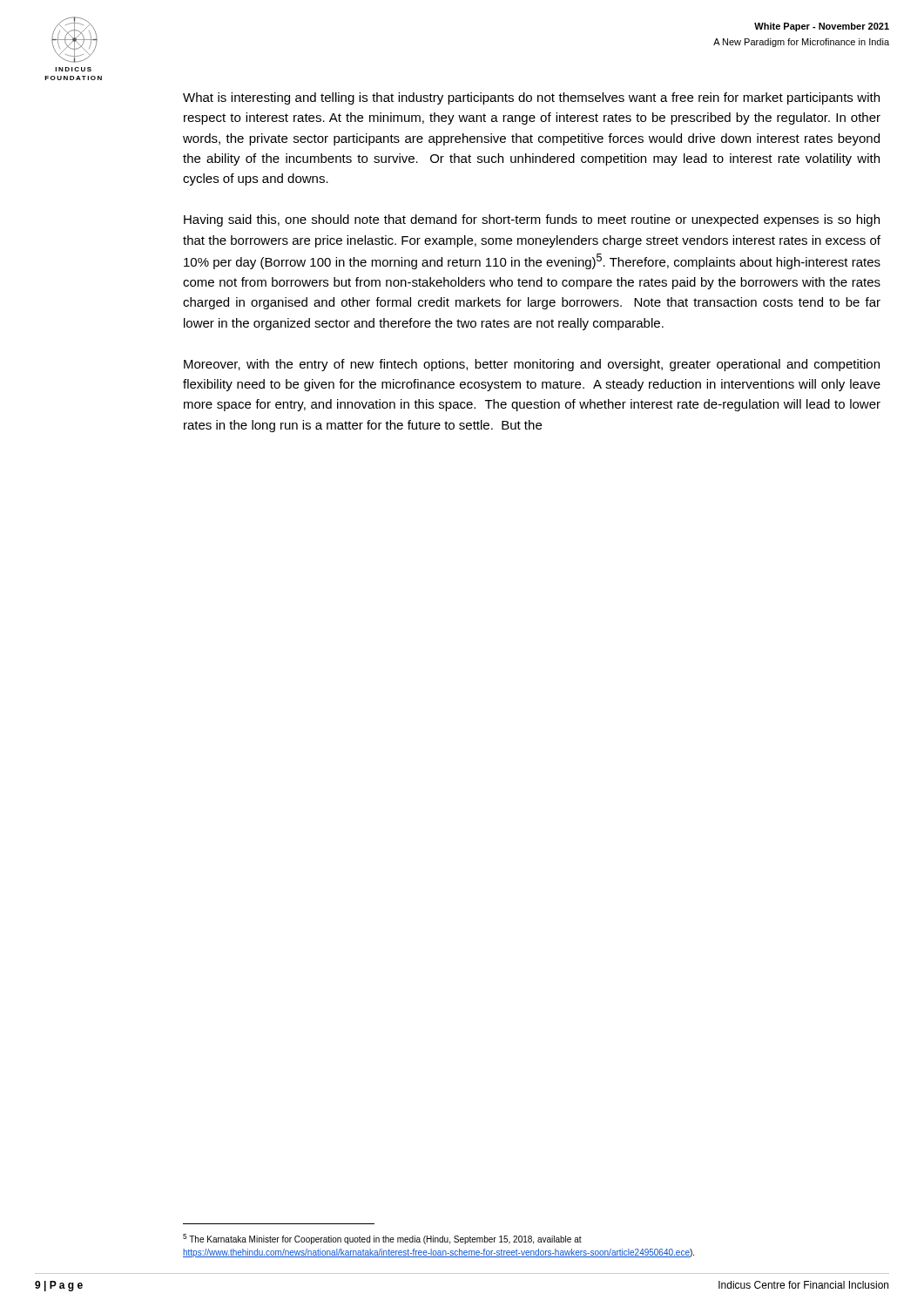Select the footnote
This screenshot has width=924, height=1307.
(x=439, y=1245)
